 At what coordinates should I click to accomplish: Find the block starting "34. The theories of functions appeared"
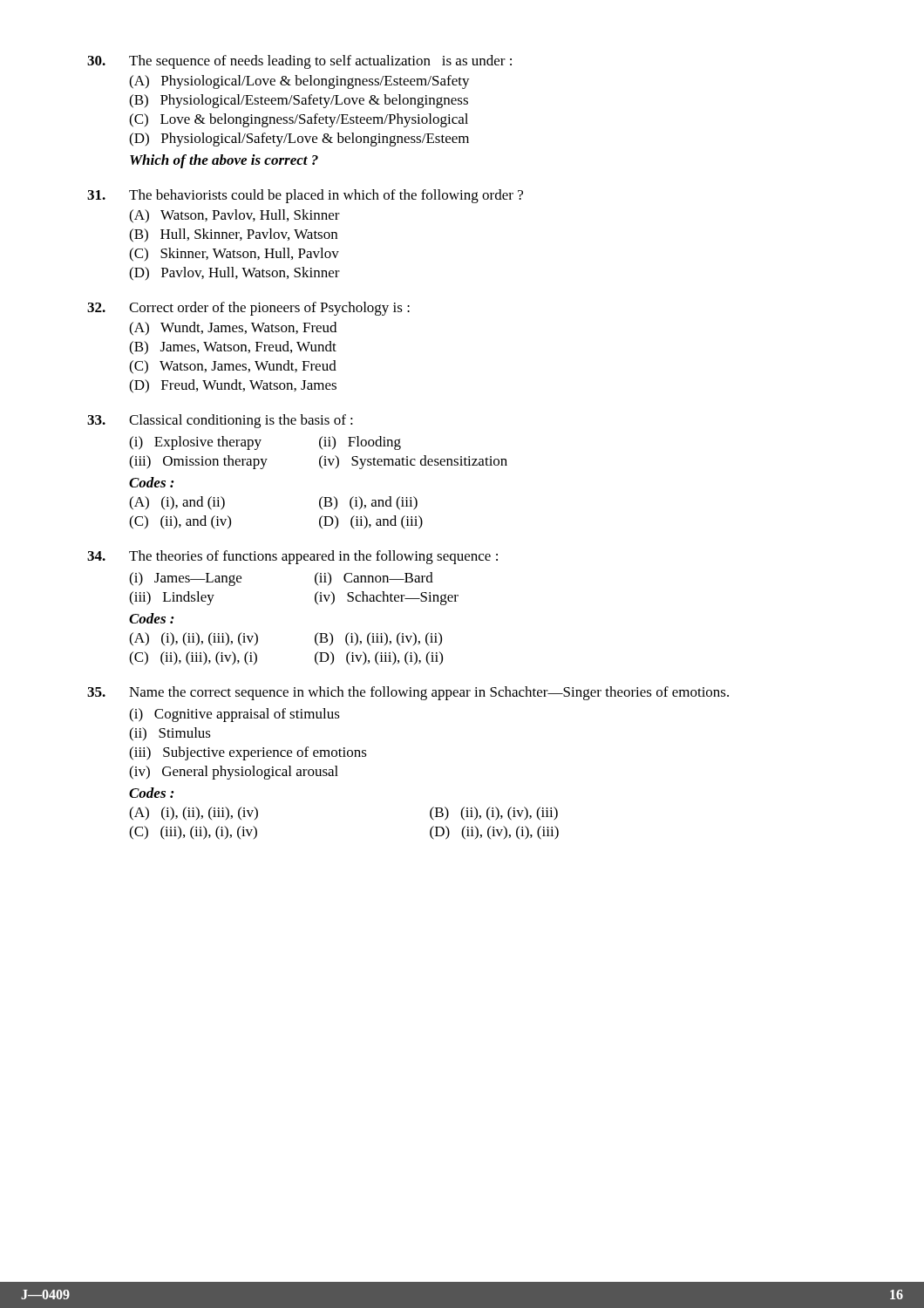click(x=292, y=557)
